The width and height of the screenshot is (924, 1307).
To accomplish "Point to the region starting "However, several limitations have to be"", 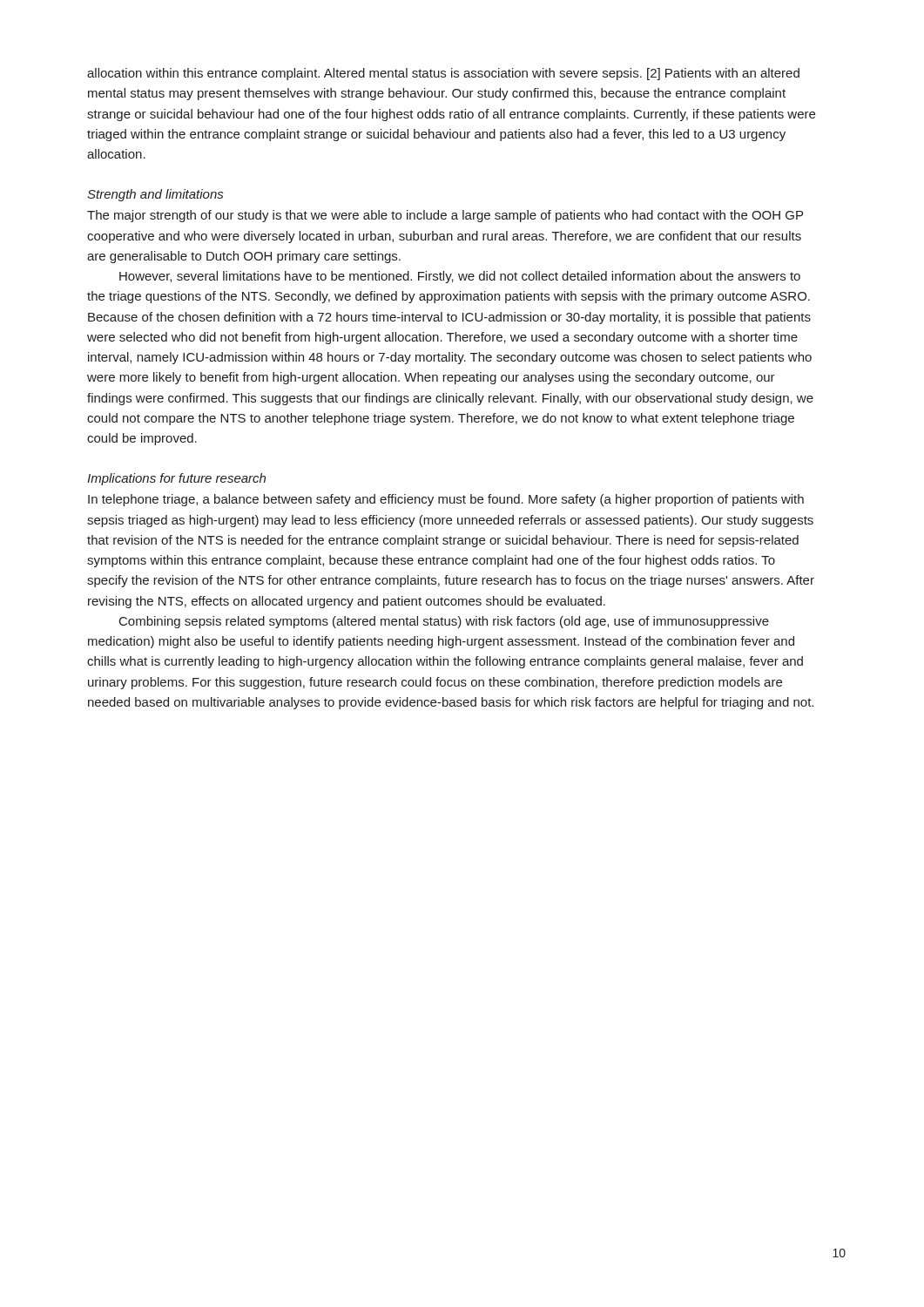I will tap(450, 357).
